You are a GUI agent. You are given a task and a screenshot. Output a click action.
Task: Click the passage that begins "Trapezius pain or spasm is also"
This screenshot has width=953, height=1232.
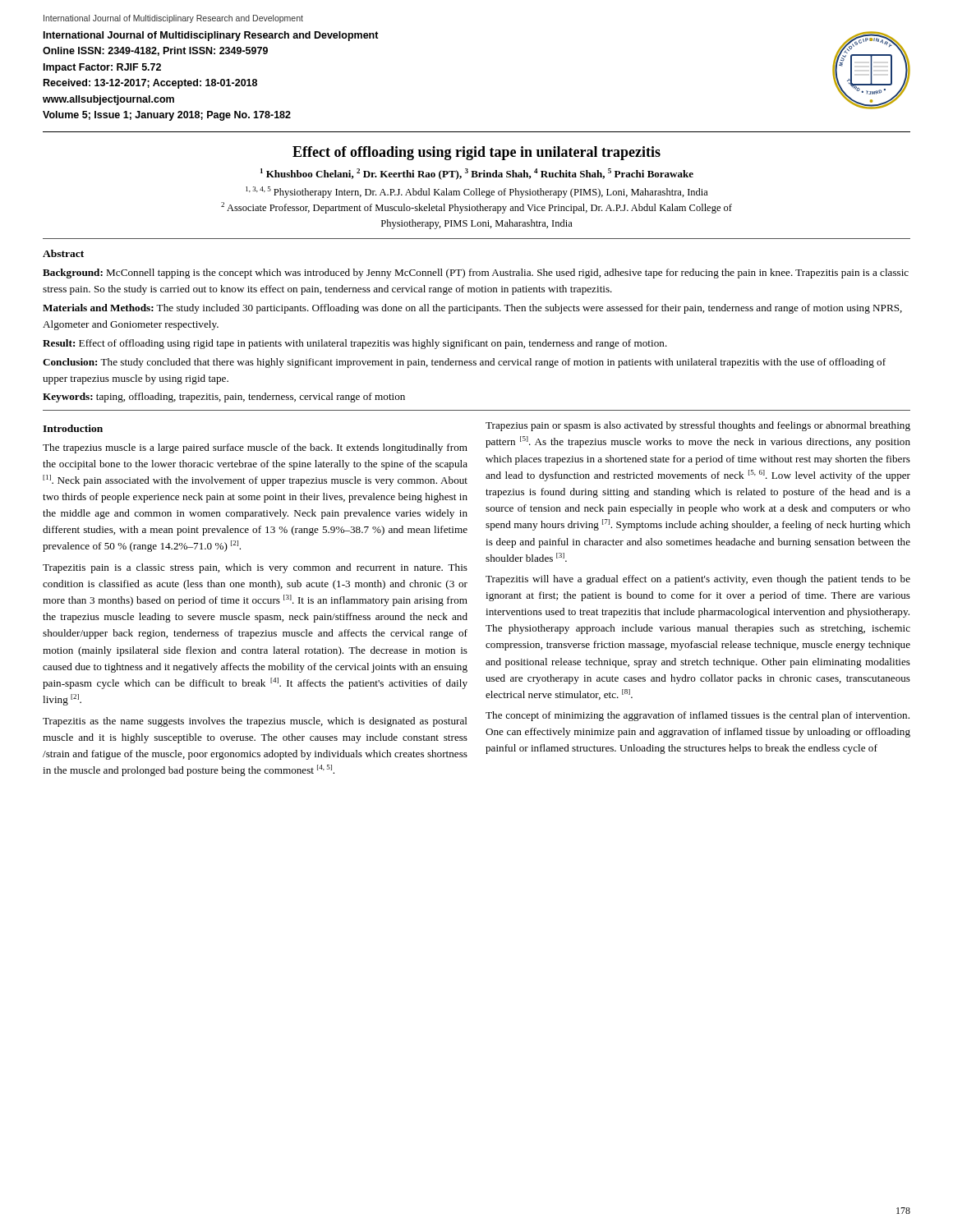tap(698, 587)
